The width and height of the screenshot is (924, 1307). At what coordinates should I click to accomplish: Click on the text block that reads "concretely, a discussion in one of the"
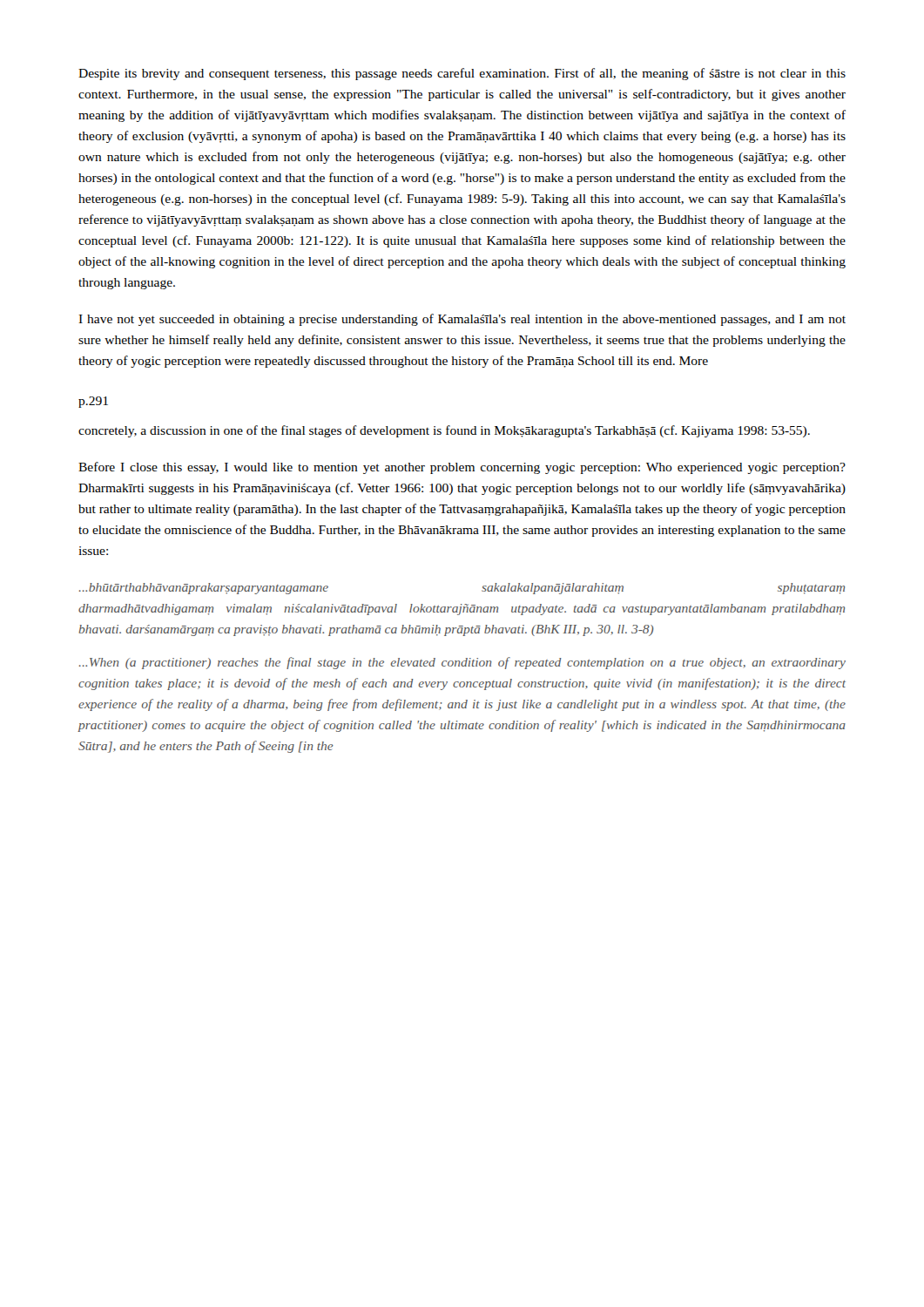tap(444, 430)
